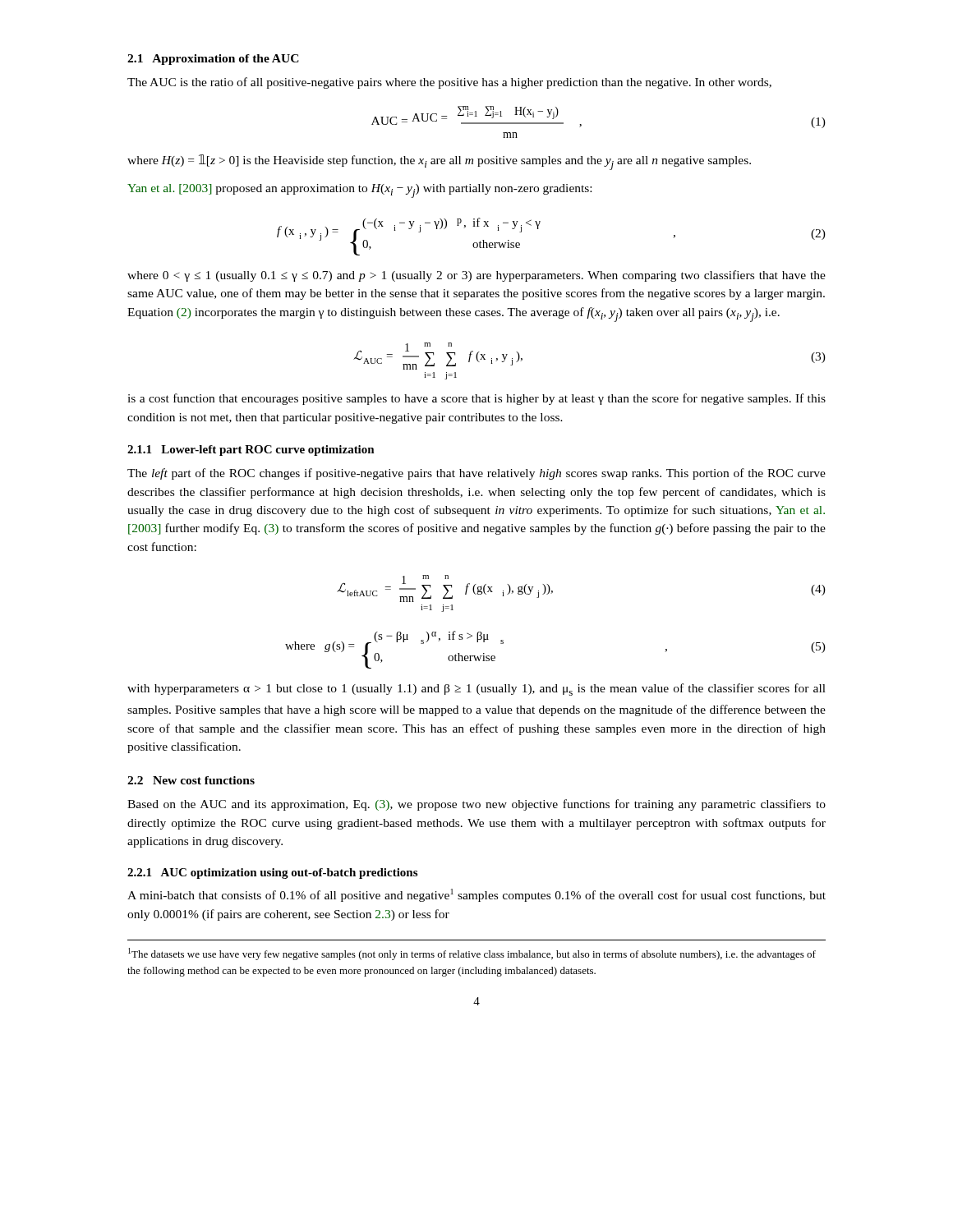
Task: Find the text block that says "where H(z) = 𝟙[z > 0] is"
Action: pos(440,161)
